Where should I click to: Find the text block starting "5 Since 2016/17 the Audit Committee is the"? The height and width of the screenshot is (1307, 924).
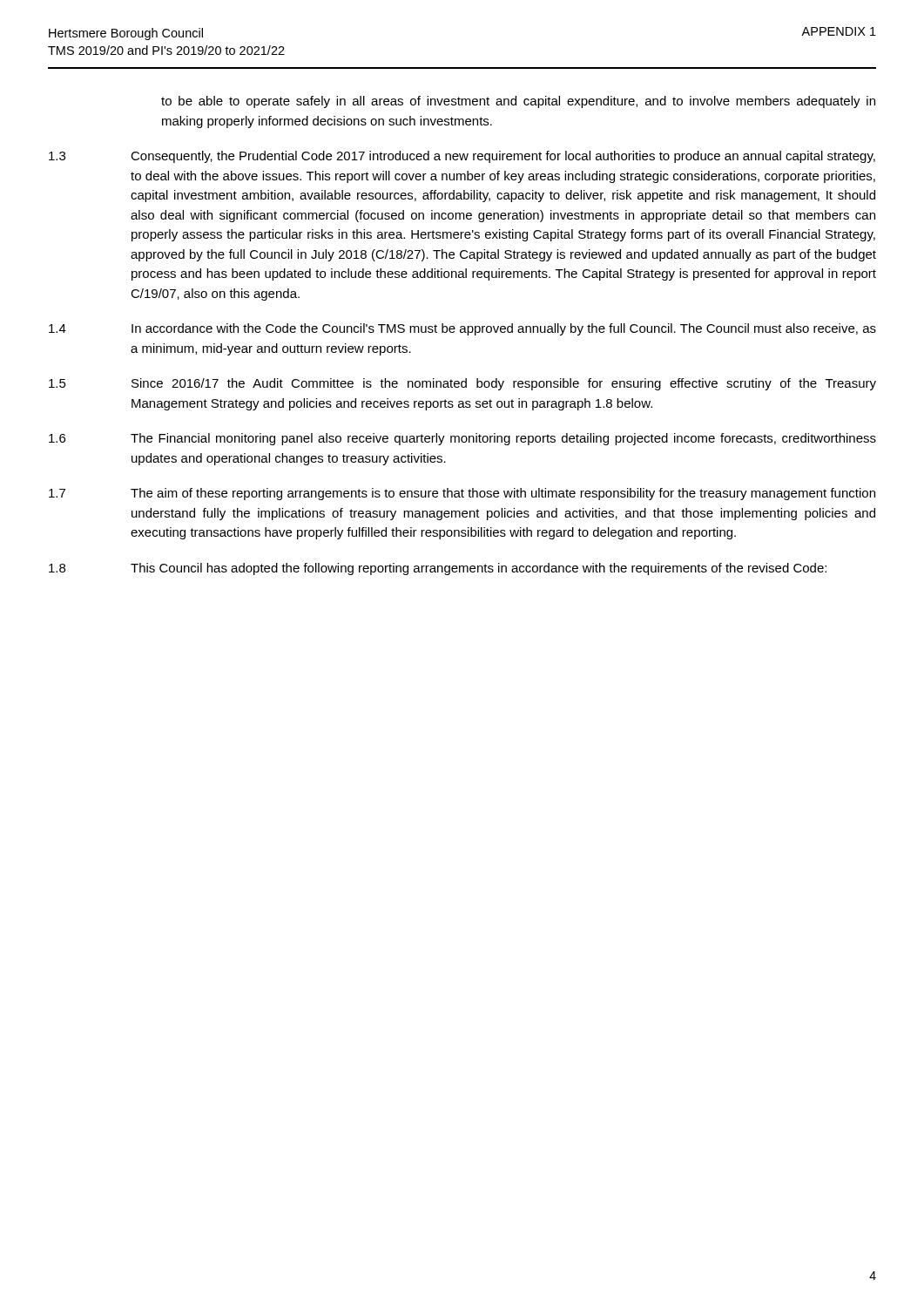(462, 393)
